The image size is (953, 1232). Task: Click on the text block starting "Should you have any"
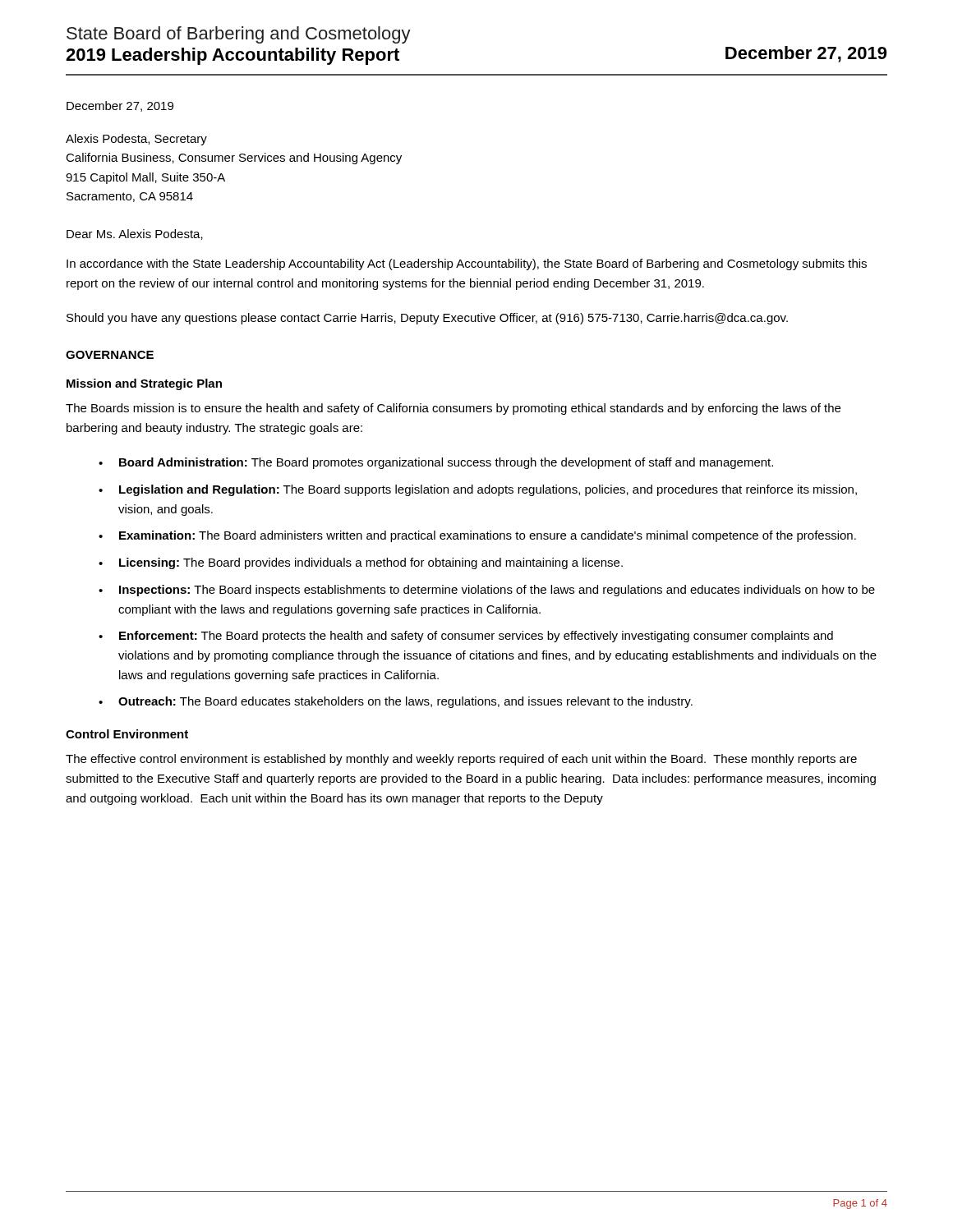427,317
